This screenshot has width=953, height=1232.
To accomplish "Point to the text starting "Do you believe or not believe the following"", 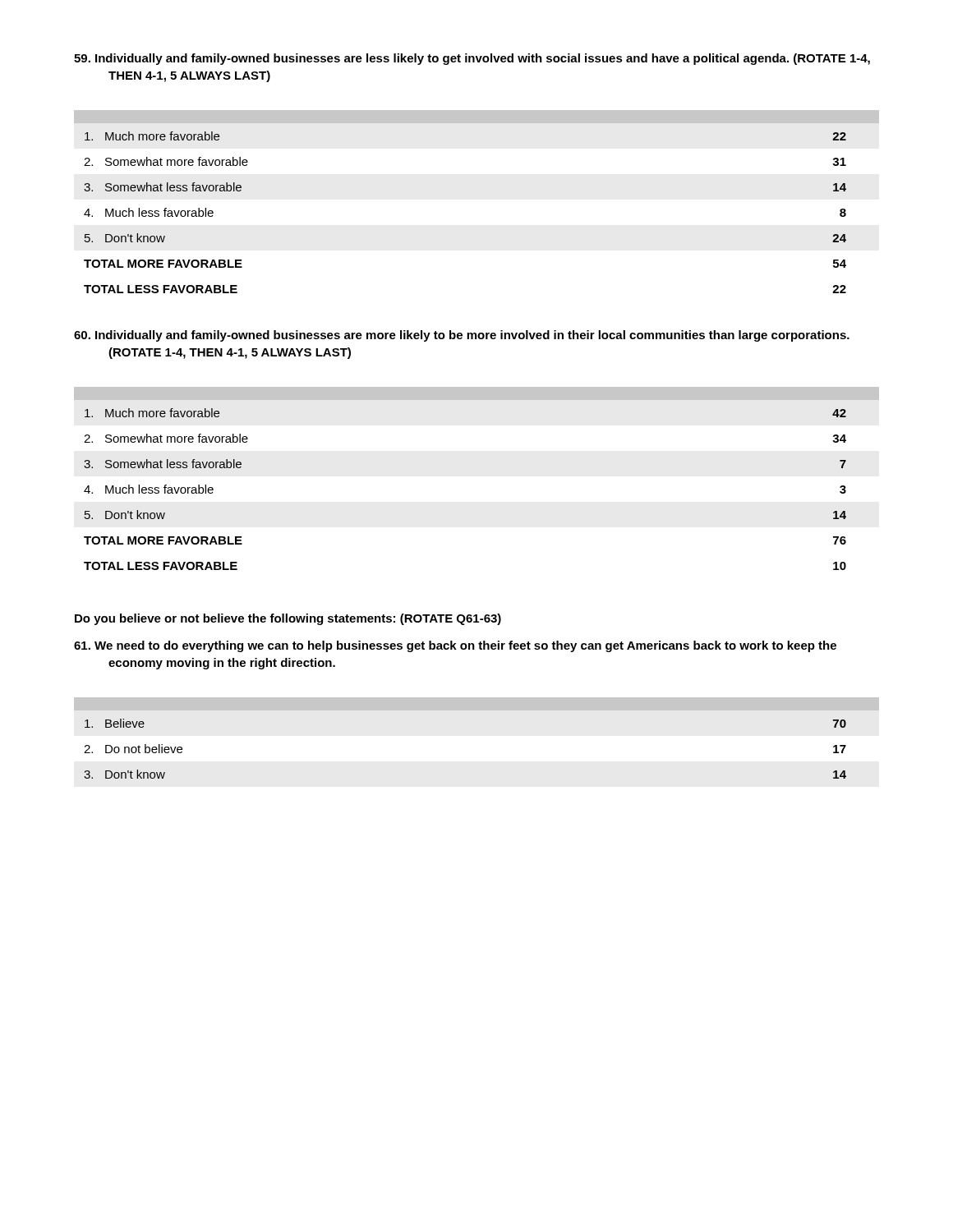I will point(288,618).
